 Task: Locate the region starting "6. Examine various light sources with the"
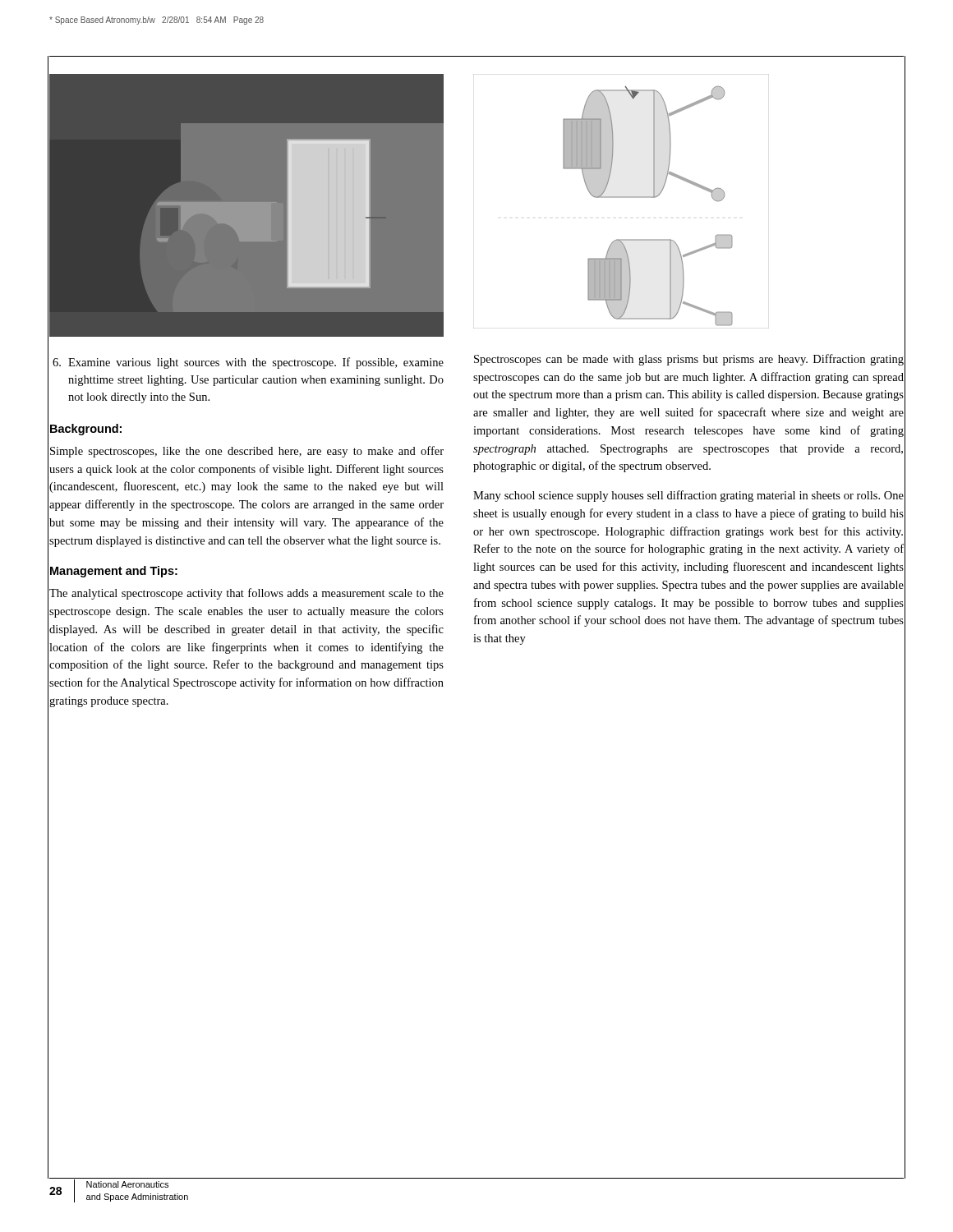pyautogui.click(x=248, y=380)
